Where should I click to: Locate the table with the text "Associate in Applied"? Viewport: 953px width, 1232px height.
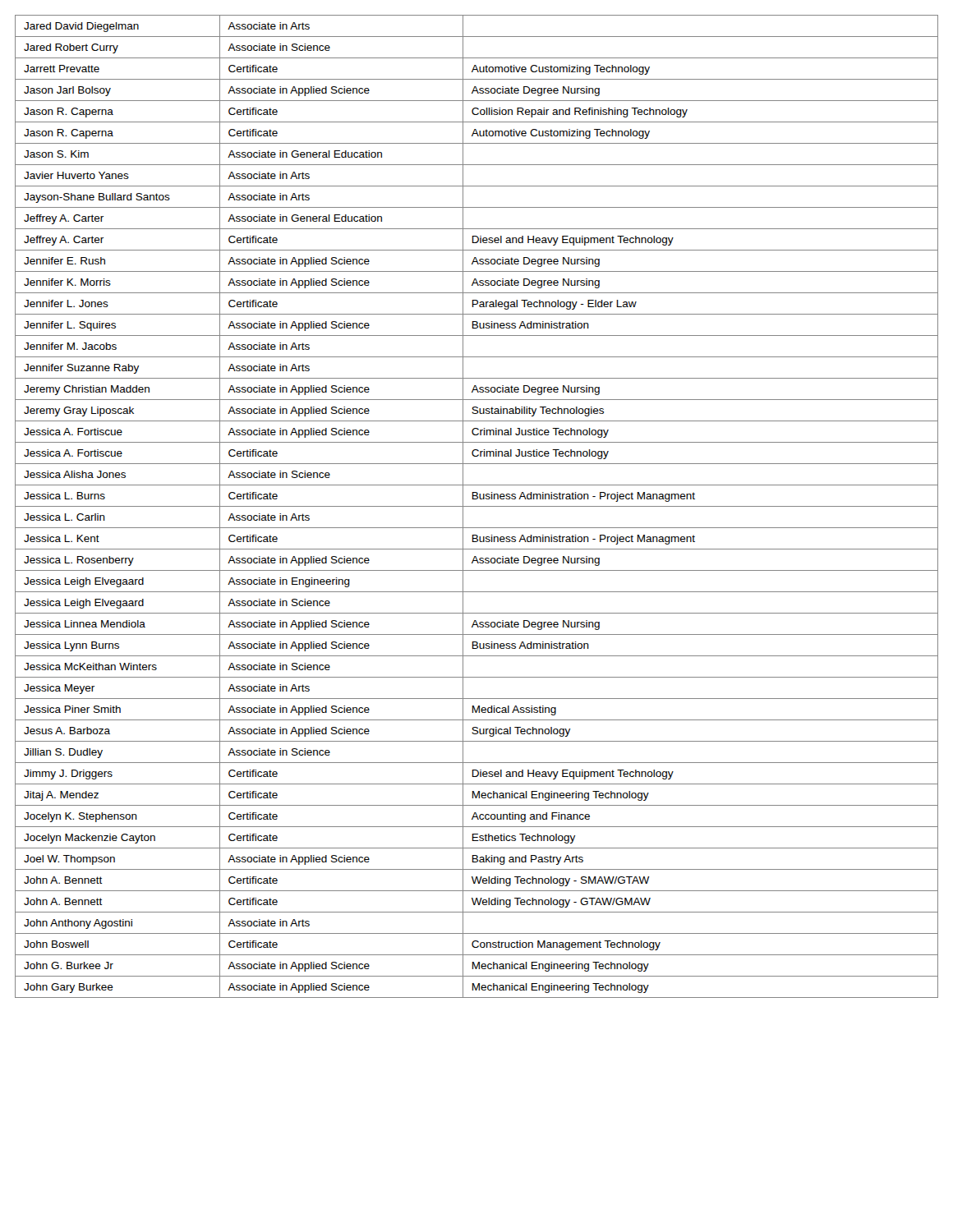pos(476,506)
